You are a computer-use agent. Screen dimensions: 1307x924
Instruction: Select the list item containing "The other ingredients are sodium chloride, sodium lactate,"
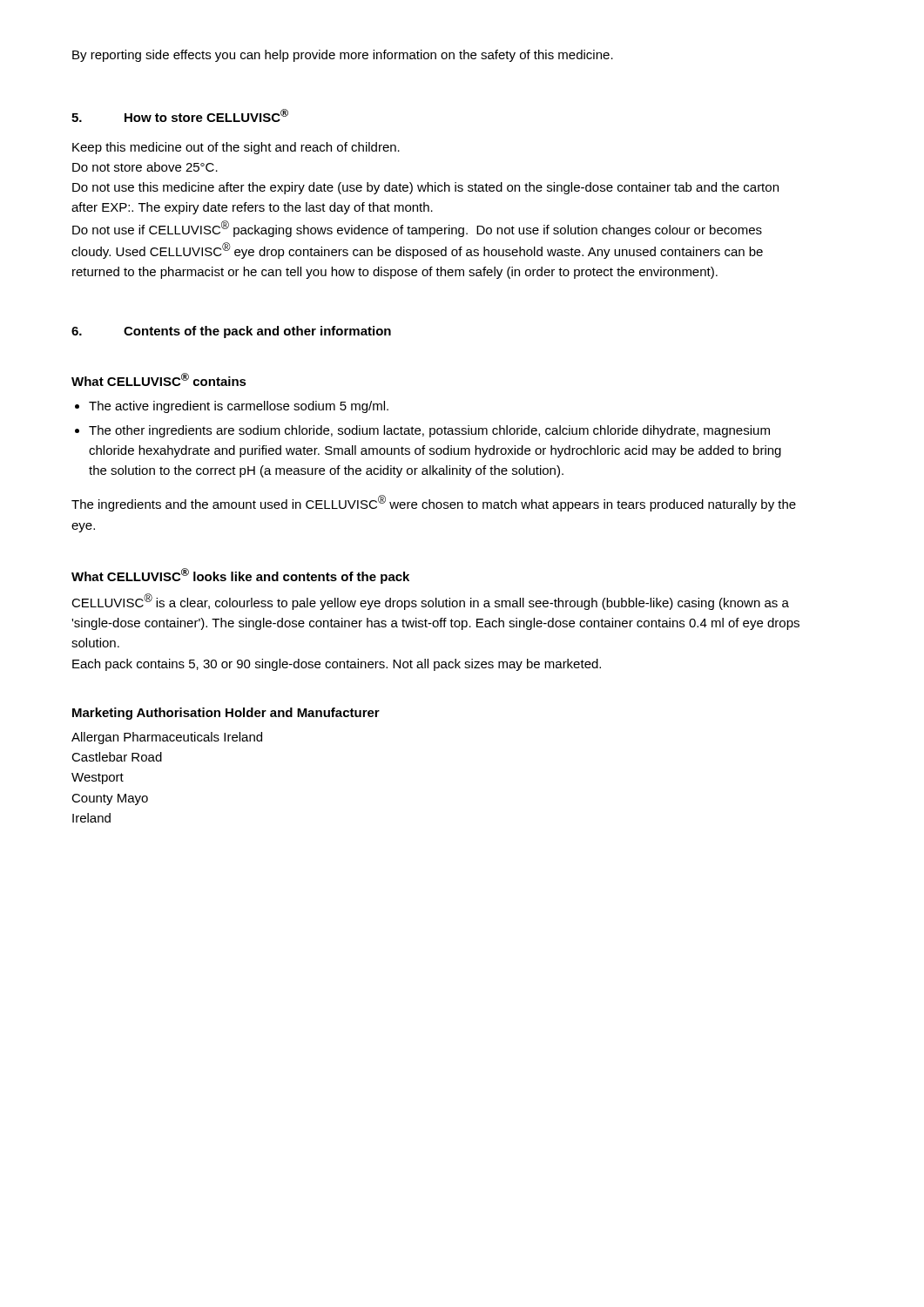[446, 450]
